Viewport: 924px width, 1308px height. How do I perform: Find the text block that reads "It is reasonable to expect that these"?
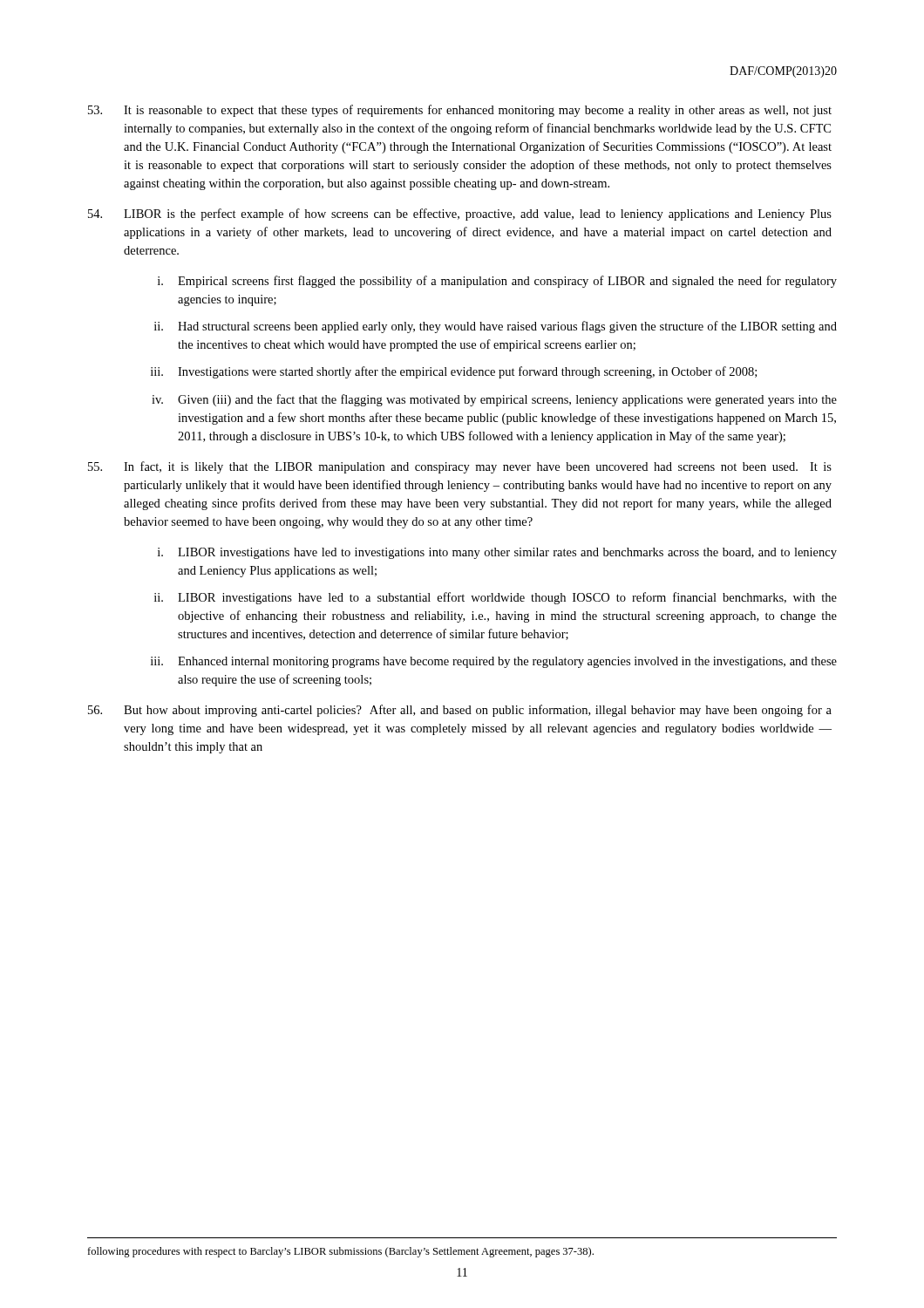pos(459,147)
